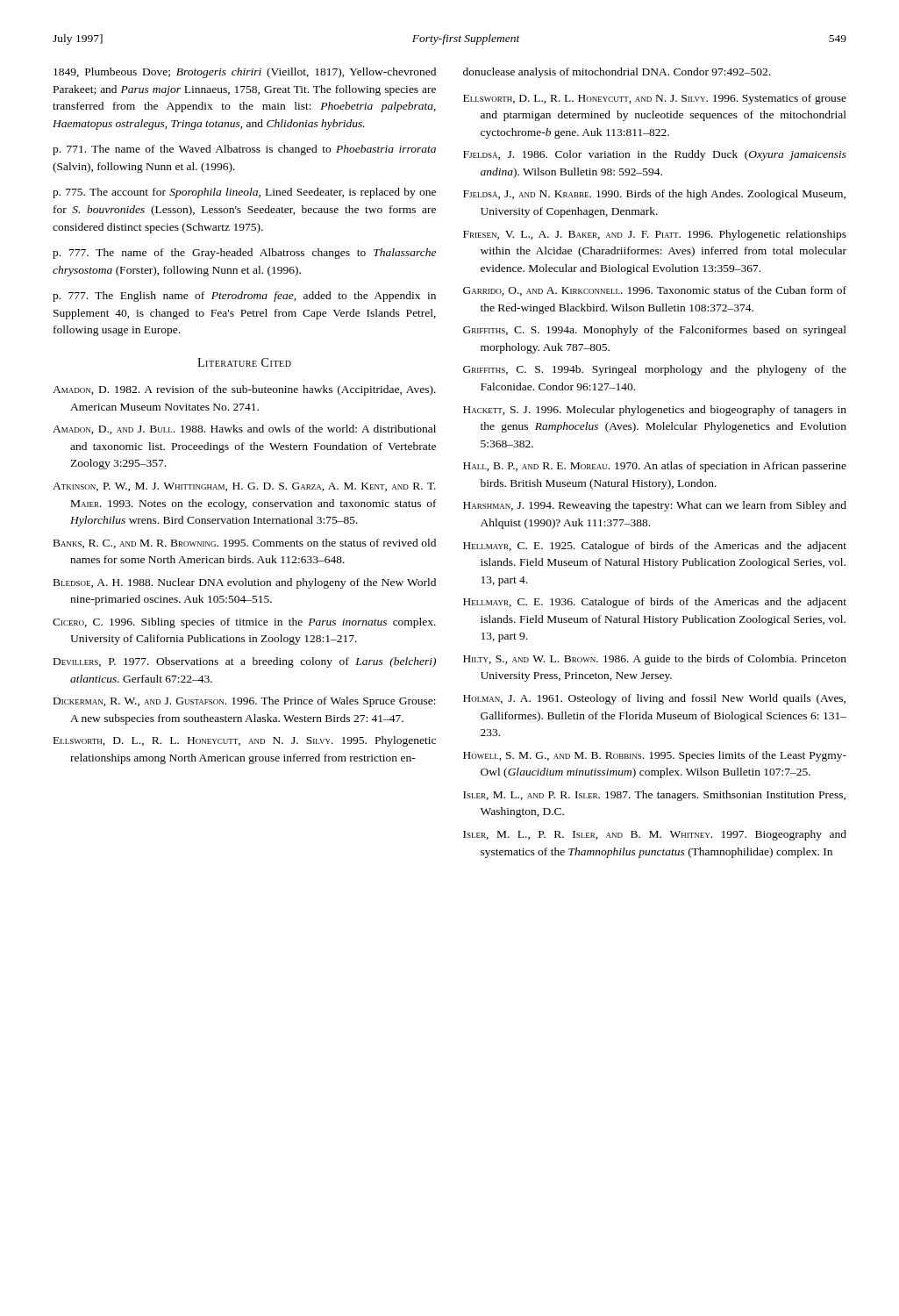Image resolution: width=899 pixels, height=1316 pixels.
Task: Locate the list item that says "Isler, M. L., P. R. Isler, and"
Action: click(655, 842)
